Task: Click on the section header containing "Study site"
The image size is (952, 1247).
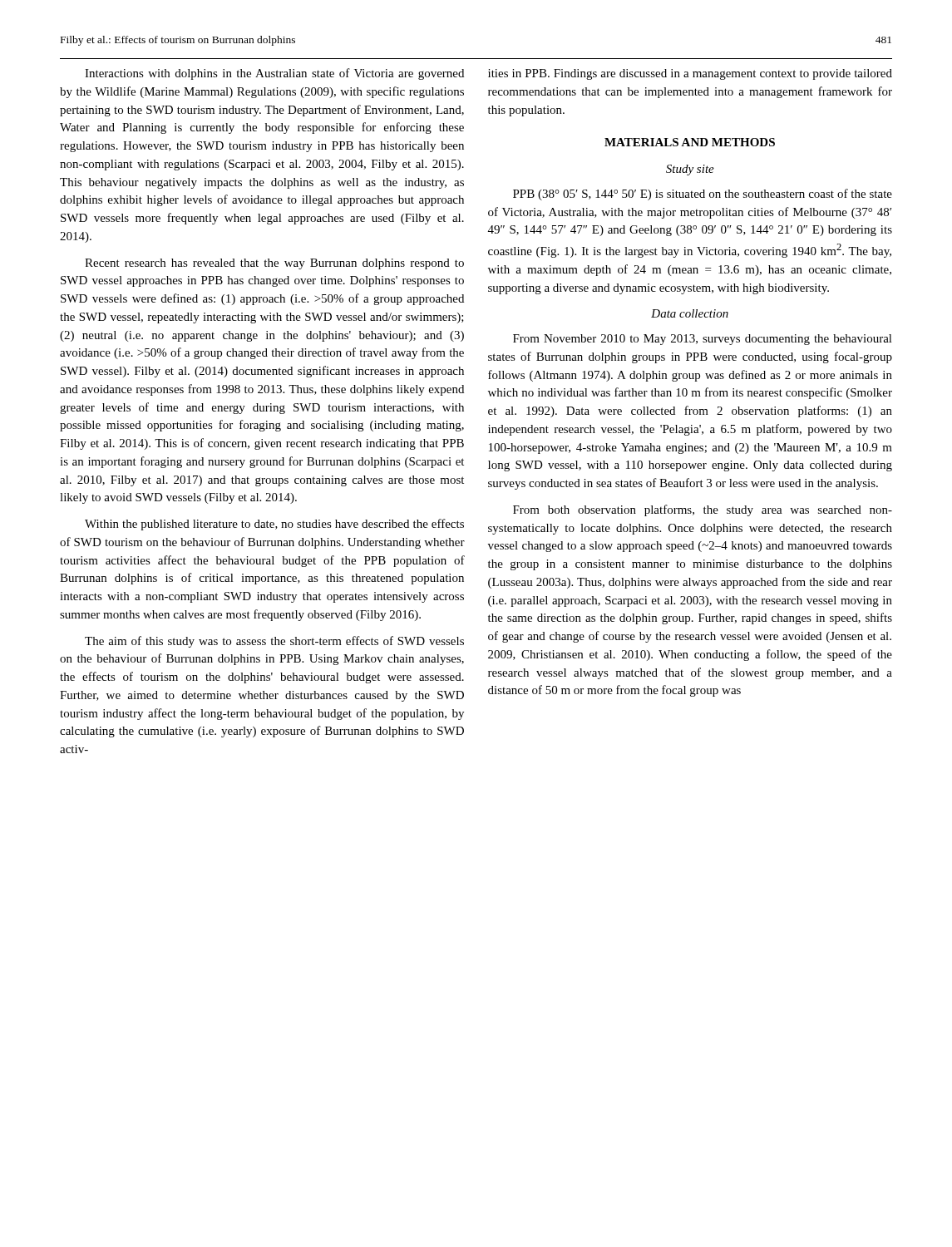Action: click(690, 169)
